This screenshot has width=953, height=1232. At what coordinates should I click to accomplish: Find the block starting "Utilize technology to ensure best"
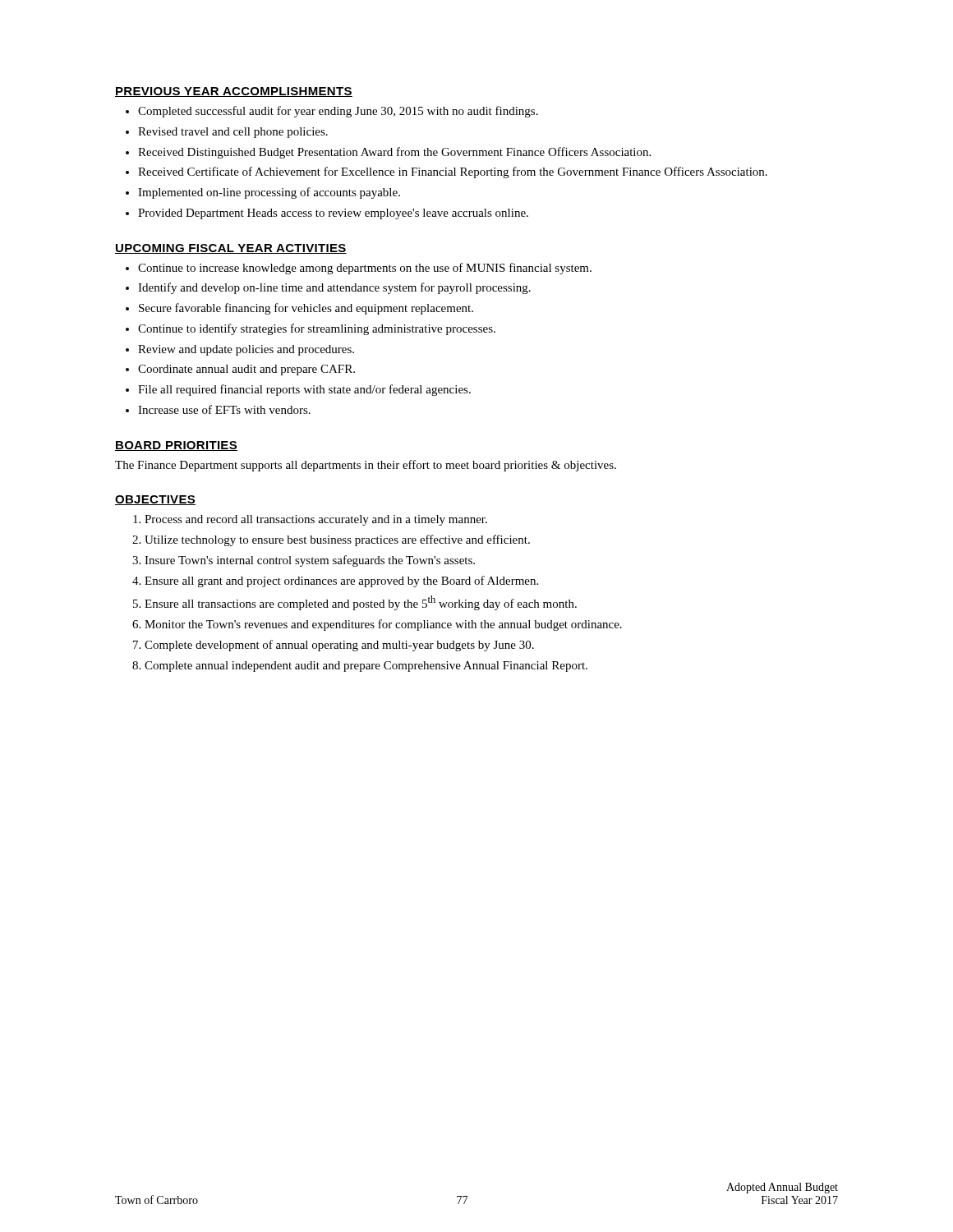pos(338,540)
